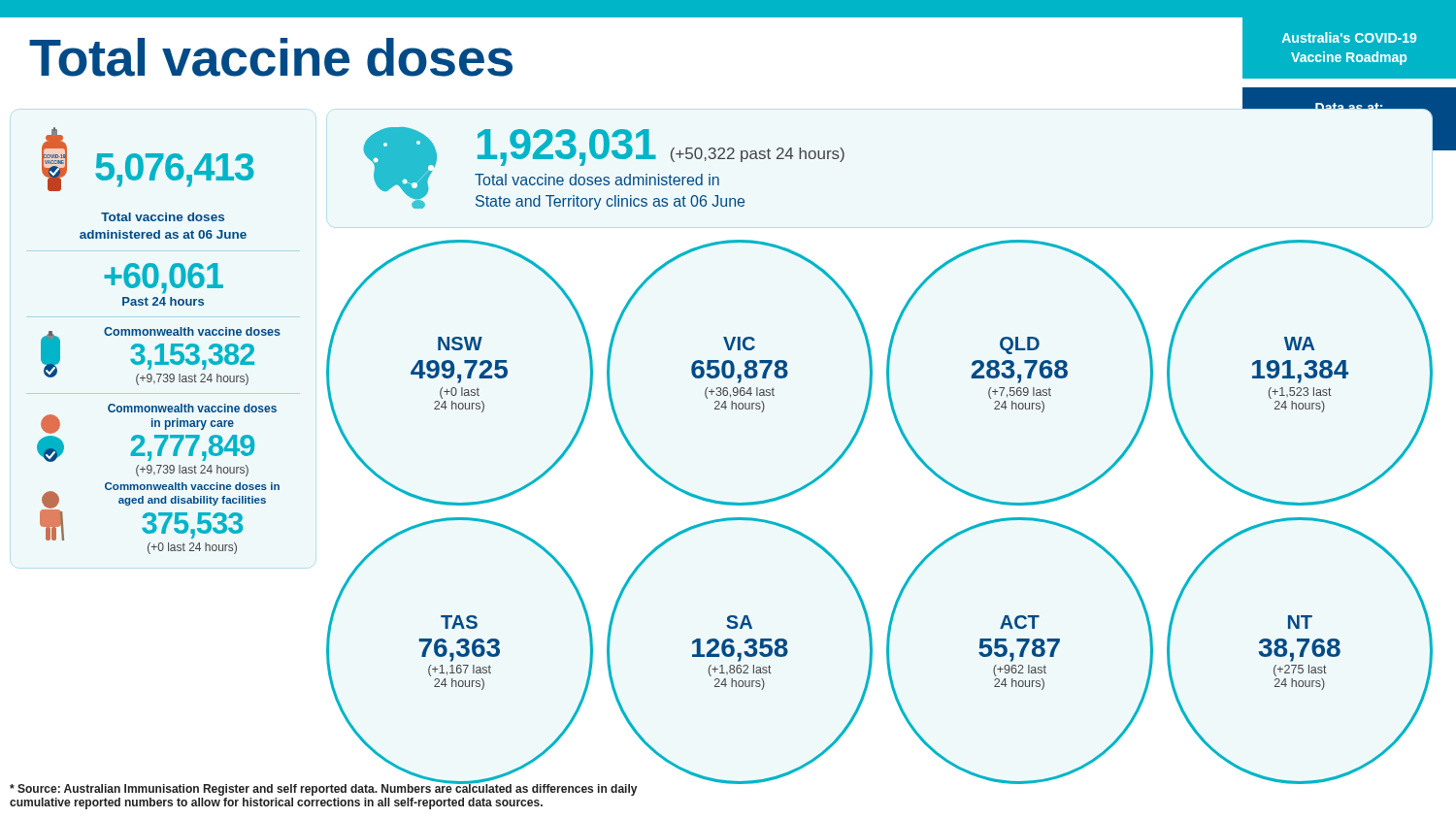Screen dimensions: 819x1456
Task: Navigate to the passage starting "NSW 499,725 (+0 last24"
Action: 459,373
